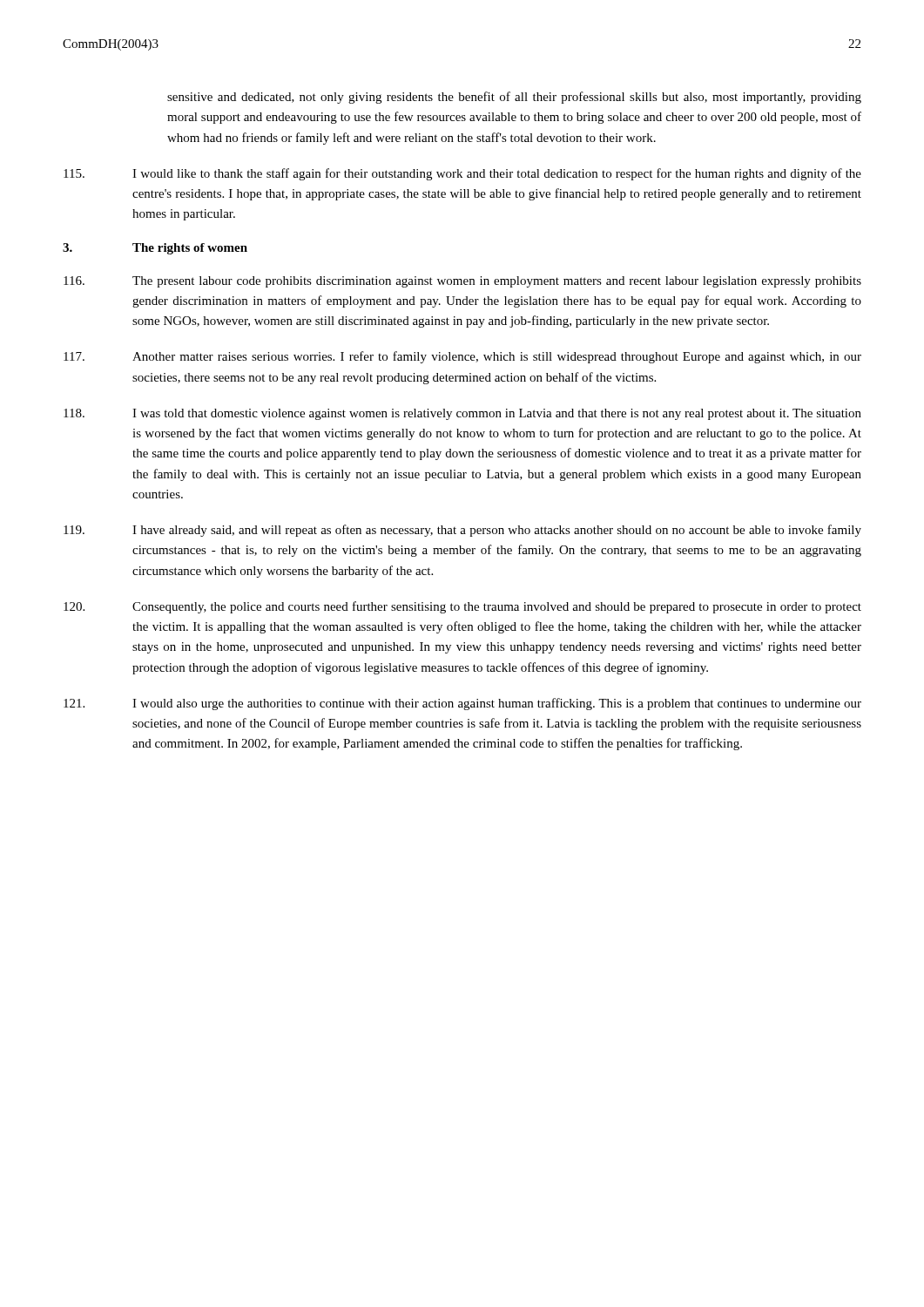Navigate to the block starting "I have already said, and will"
924x1307 pixels.
[x=462, y=551]
